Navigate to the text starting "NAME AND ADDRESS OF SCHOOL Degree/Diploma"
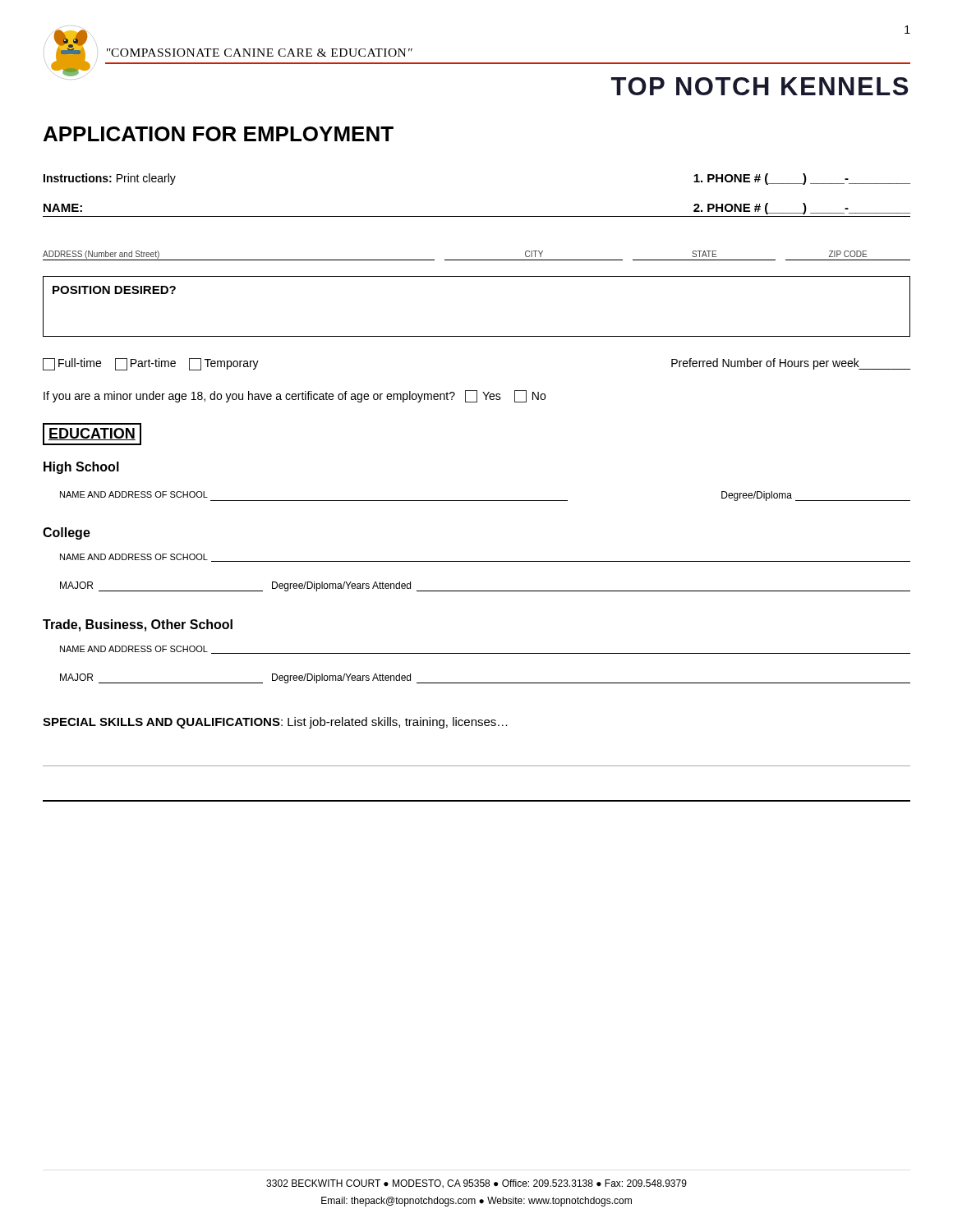Viewport: 953px width, 1232px height. 485,494
